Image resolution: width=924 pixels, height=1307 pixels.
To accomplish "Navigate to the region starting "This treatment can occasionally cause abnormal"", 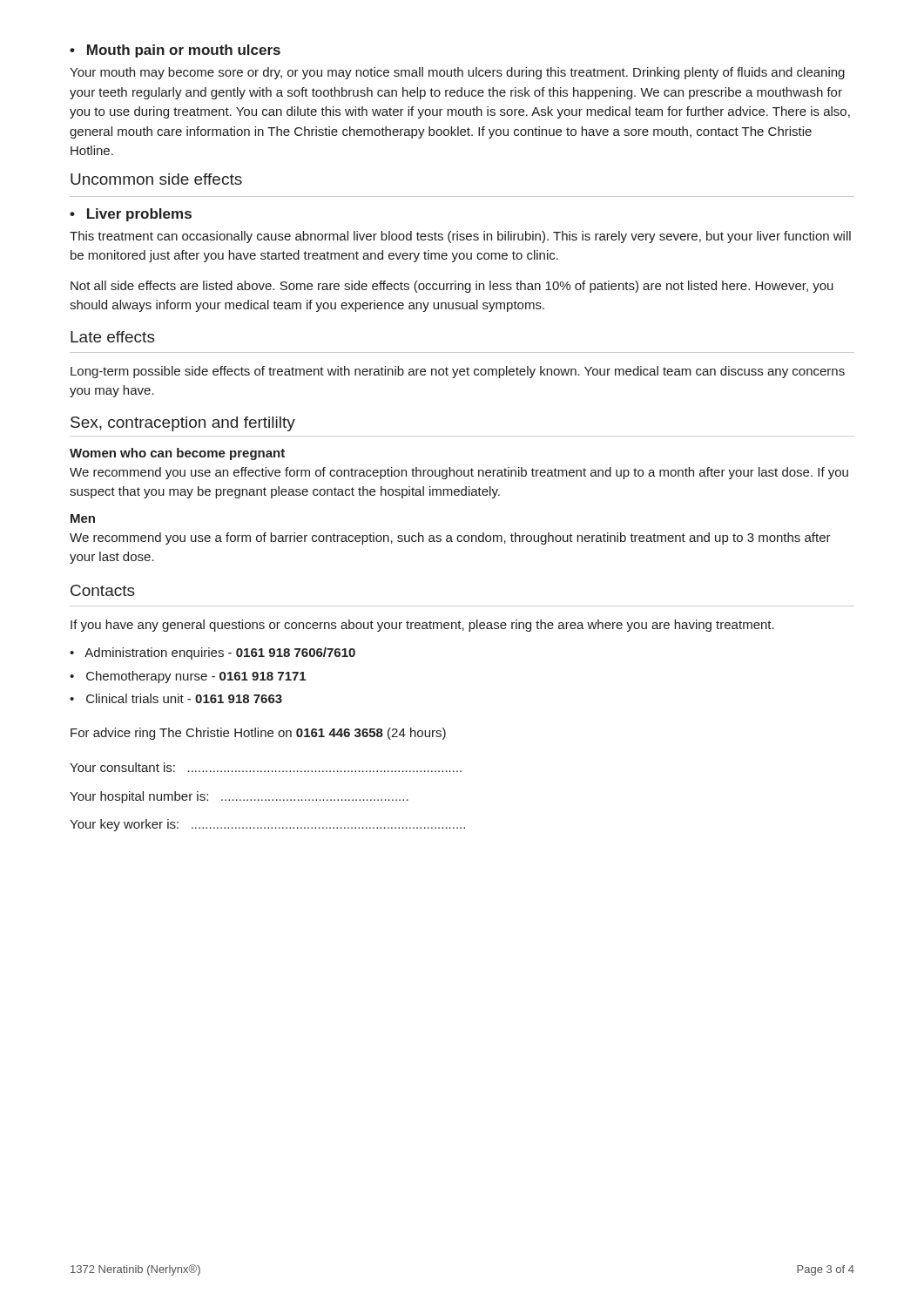I will 462,246.
